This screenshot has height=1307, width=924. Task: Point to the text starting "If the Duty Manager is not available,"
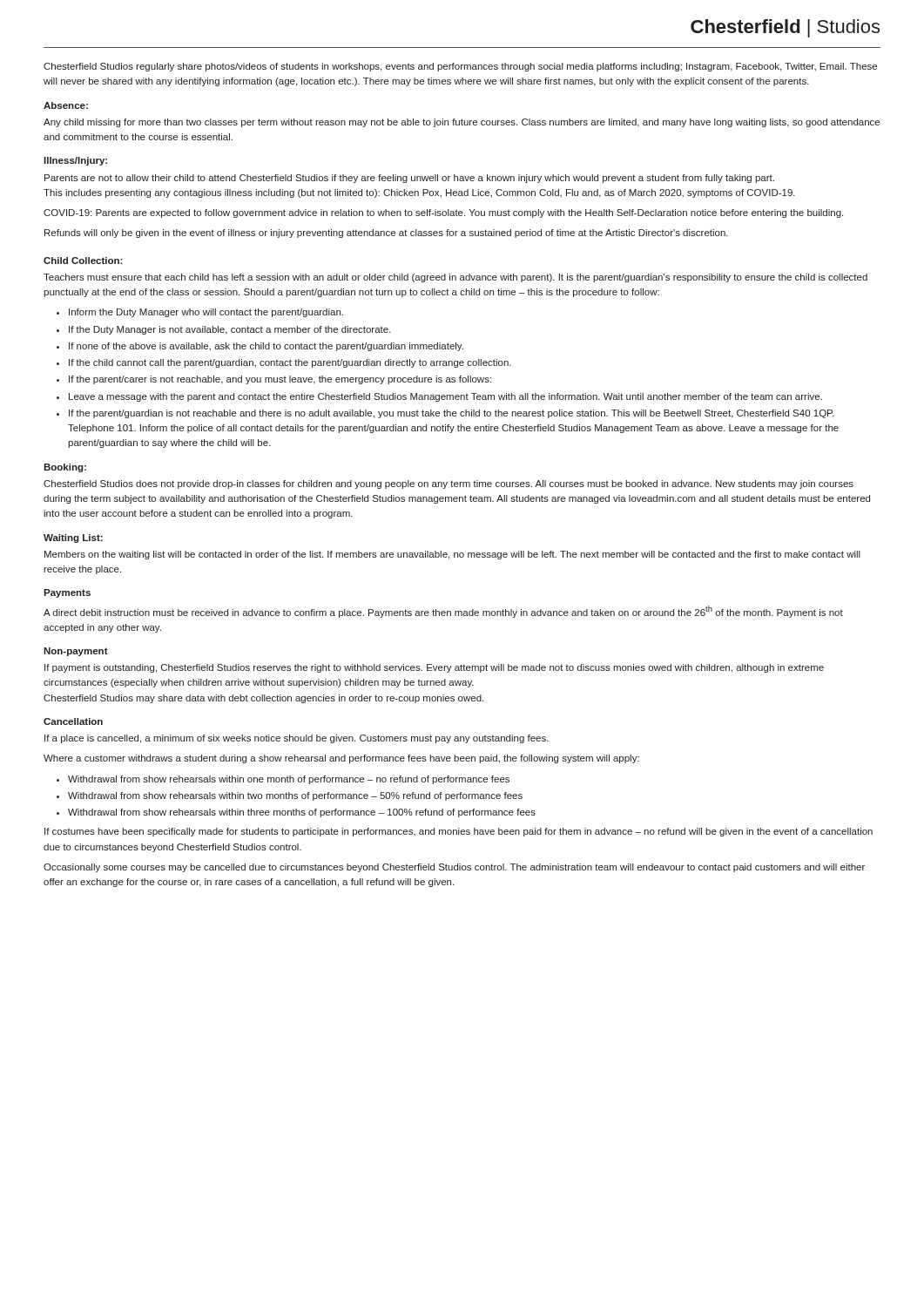[230, 329]
